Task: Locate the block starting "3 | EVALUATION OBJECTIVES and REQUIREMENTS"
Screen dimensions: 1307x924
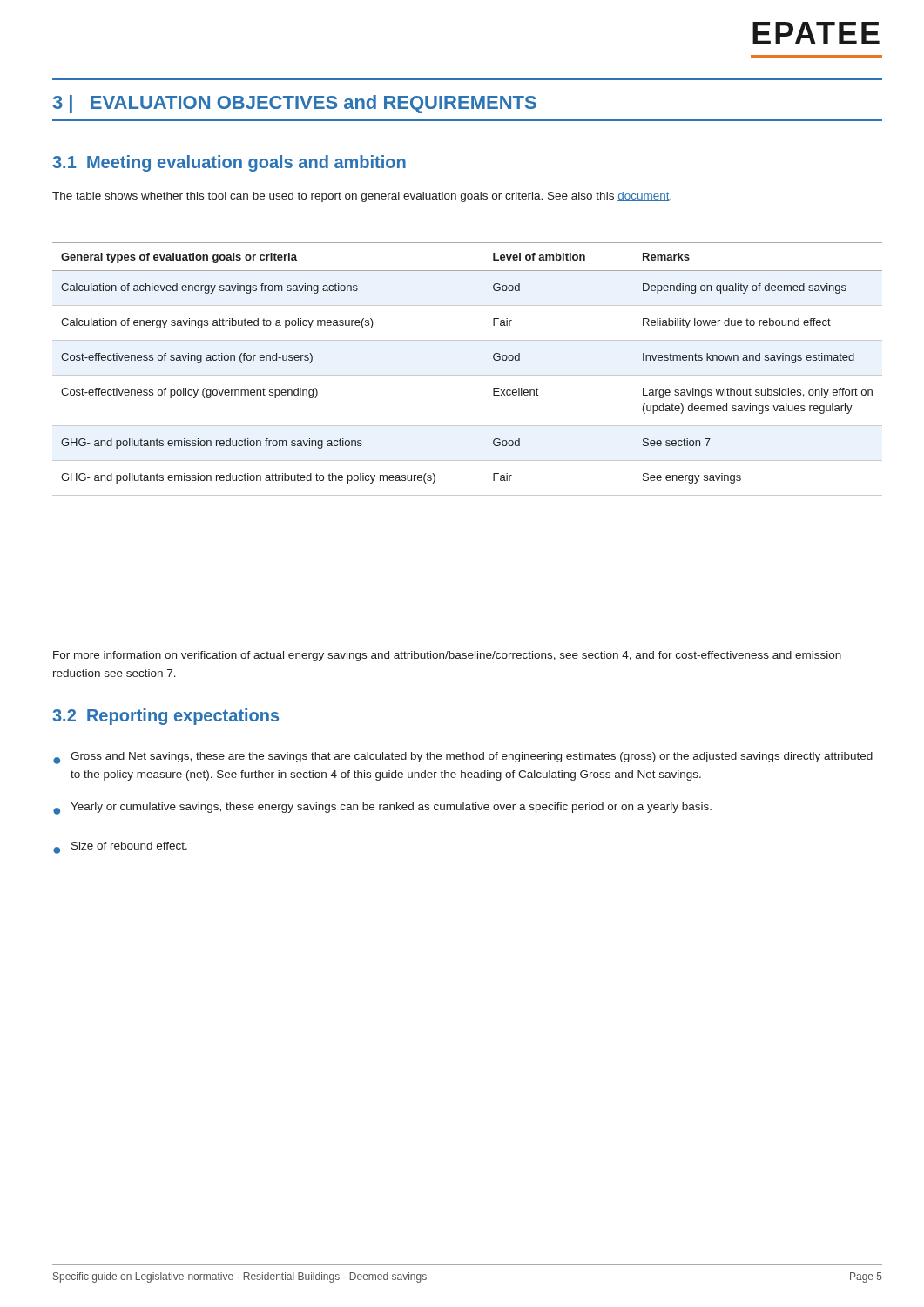Action: 295,102
